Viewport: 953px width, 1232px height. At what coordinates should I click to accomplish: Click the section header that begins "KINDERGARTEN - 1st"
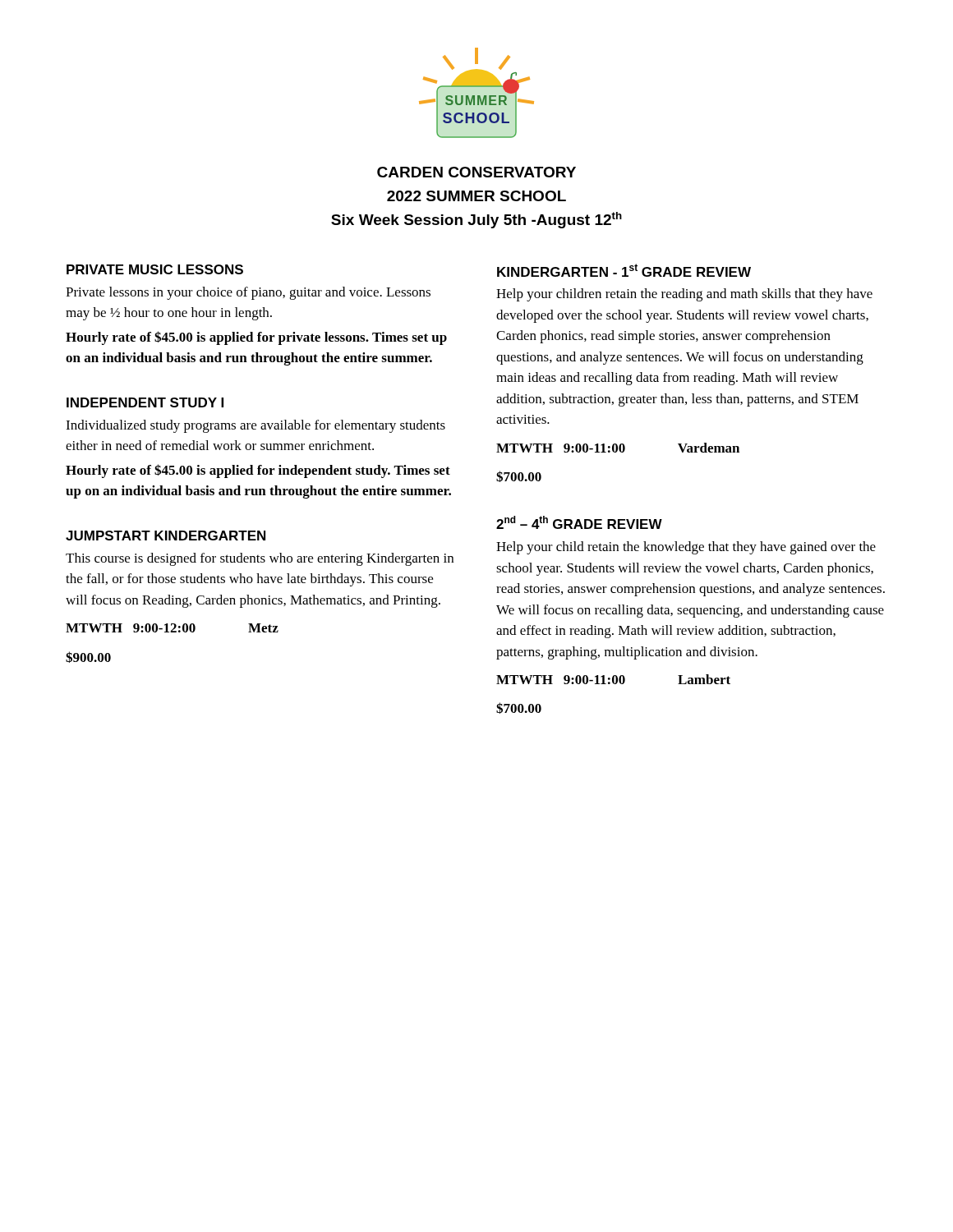pyautogui.click(x=624, y=271)
